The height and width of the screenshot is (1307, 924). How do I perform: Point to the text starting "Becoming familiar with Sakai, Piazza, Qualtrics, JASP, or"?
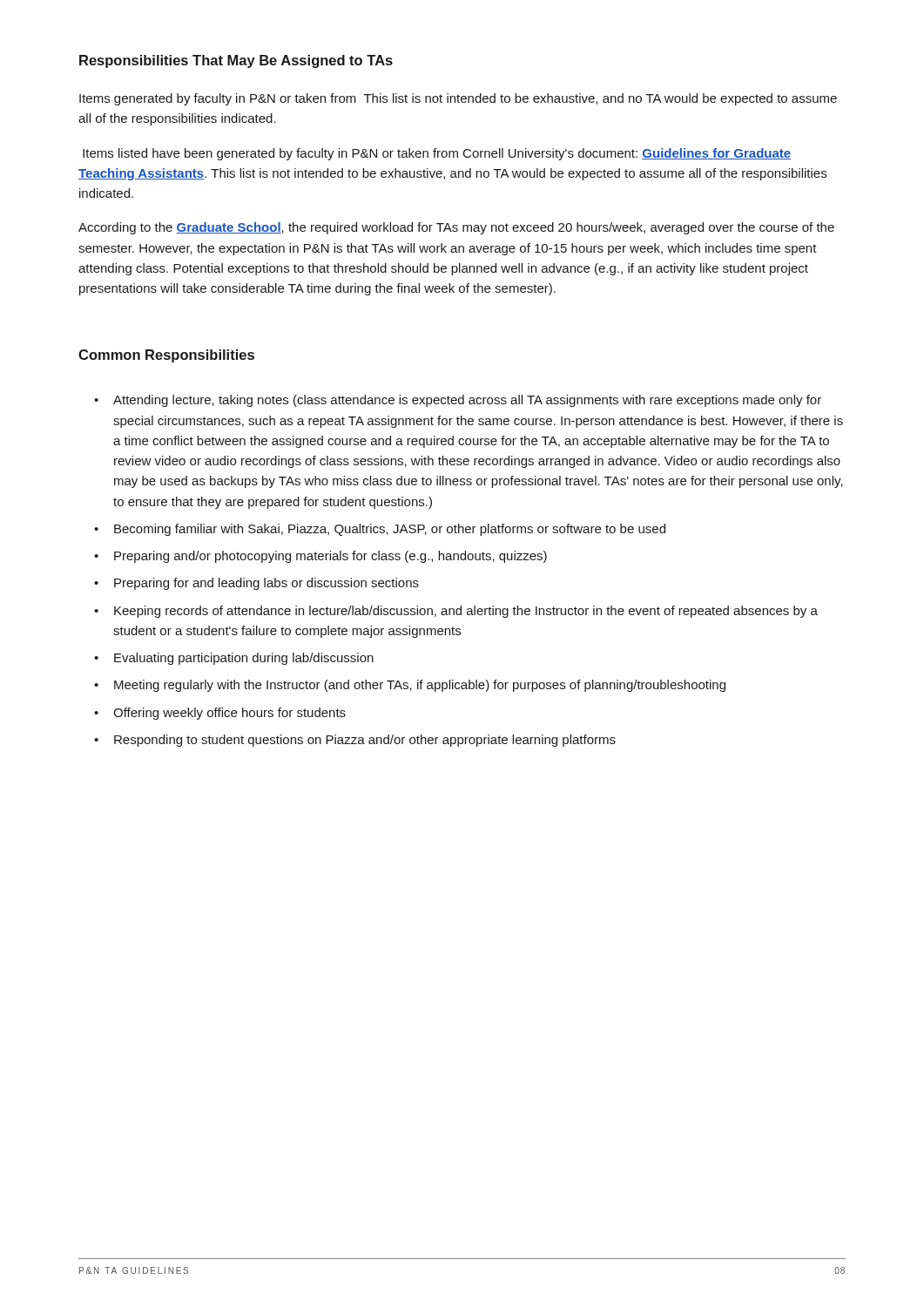(x=390, y=528)
